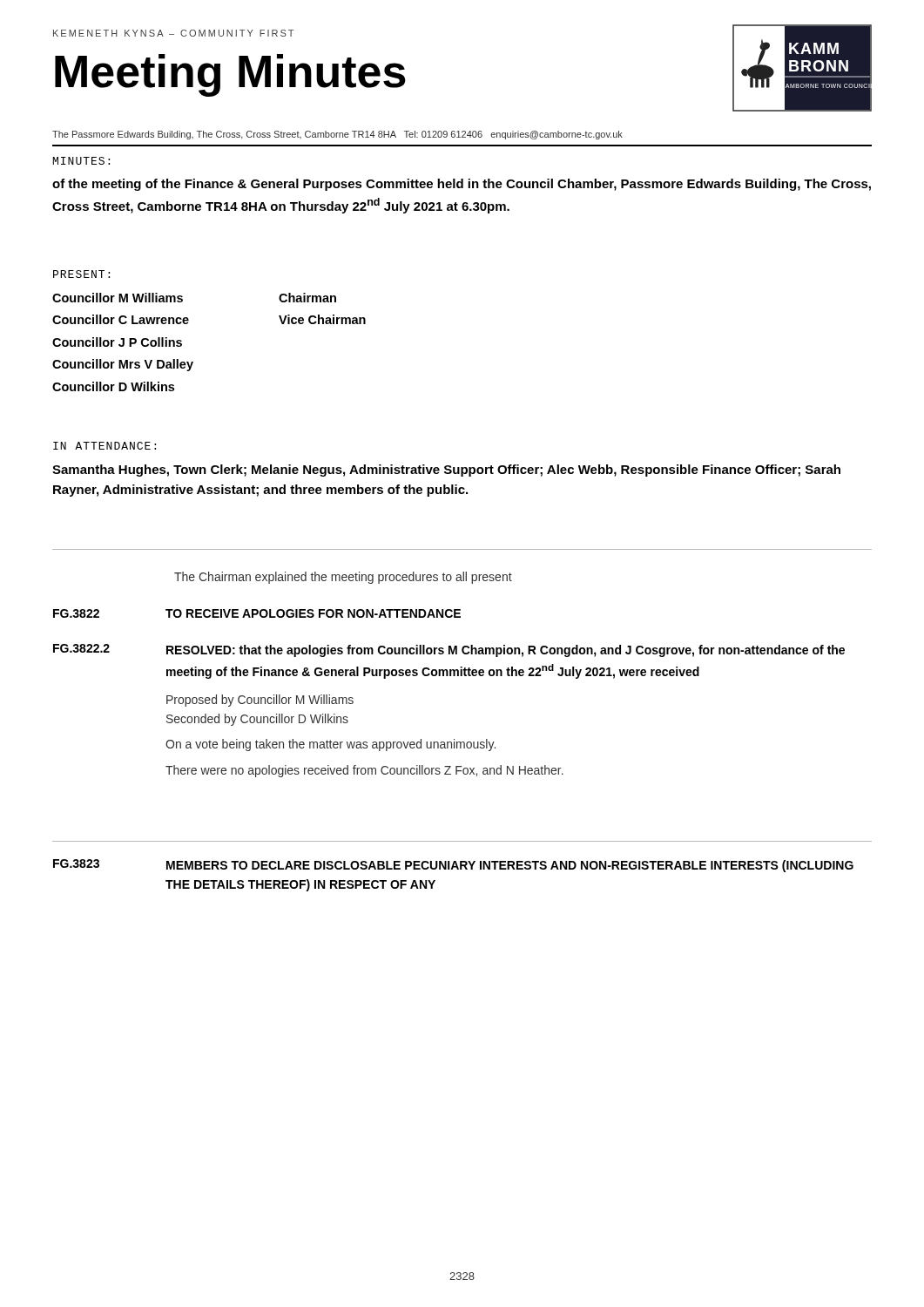Viewport: 924px width, 1307px height.
Task: Locate the text "Meeting Minutes"
Action: [230, 72]
